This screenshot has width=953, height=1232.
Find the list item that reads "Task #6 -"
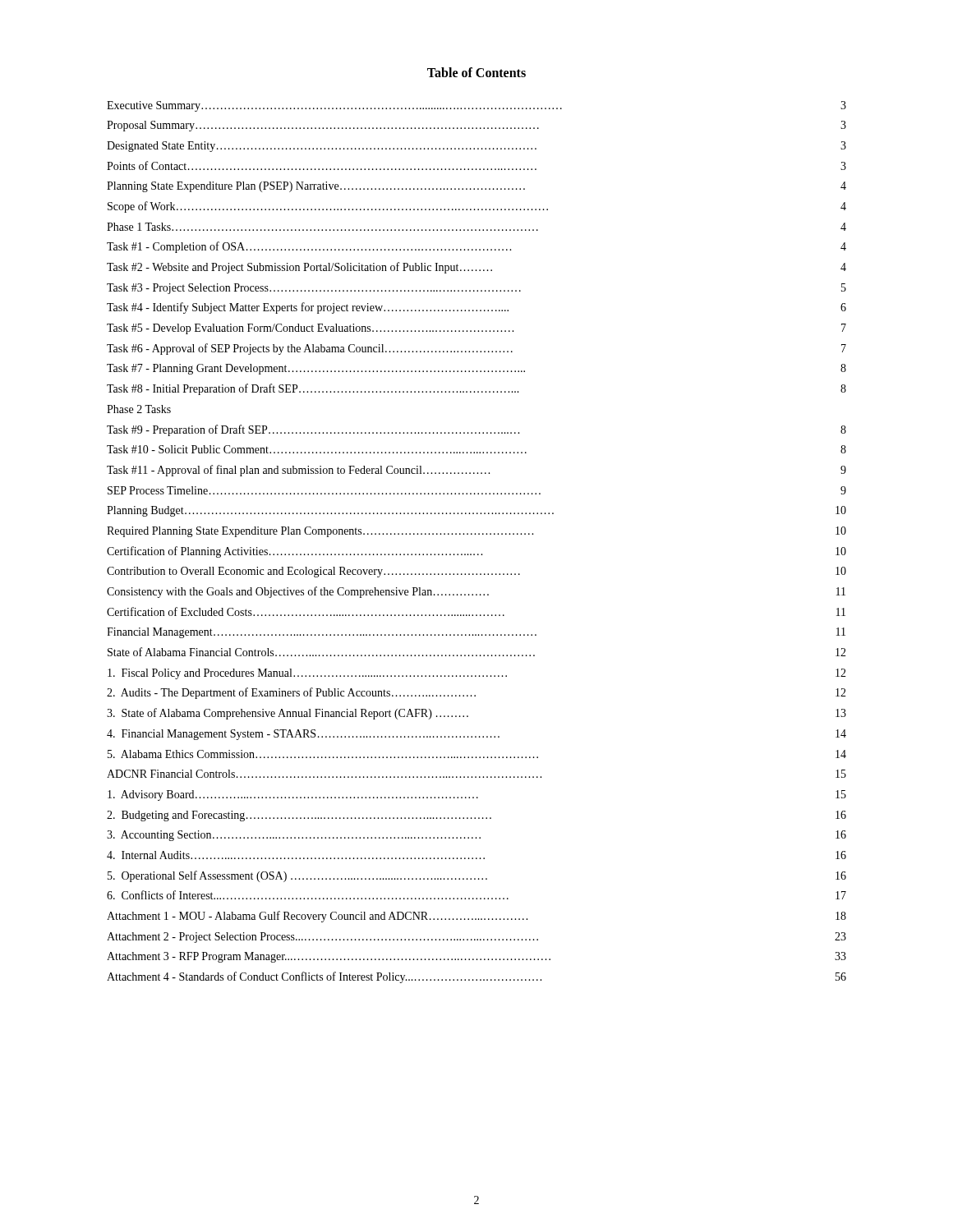pos(476,349)
